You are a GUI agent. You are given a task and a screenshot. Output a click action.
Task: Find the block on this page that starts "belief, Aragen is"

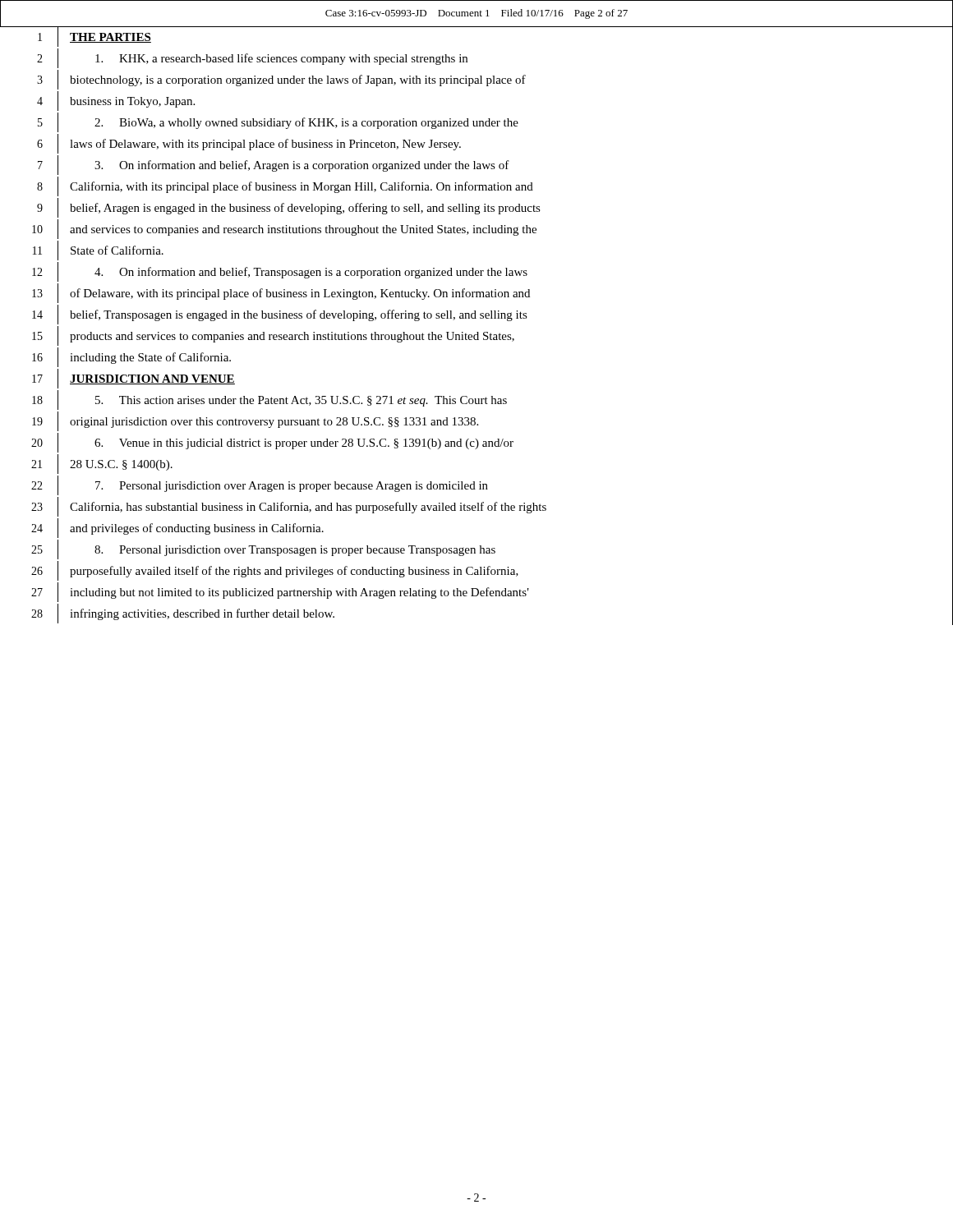(x=305, y=208)
